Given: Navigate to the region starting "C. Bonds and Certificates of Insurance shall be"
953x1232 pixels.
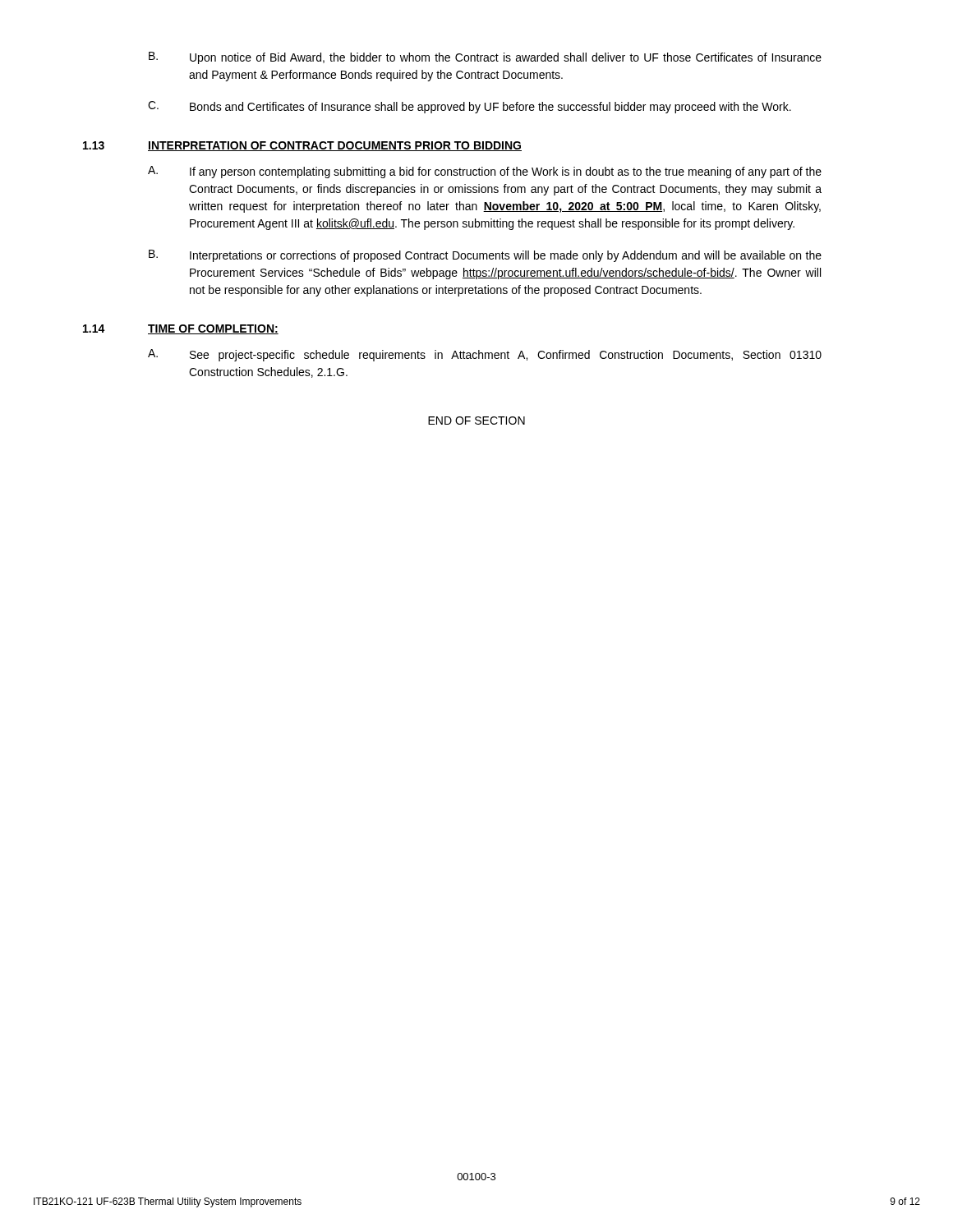Looking at the screenshot, I should (x=485, y=107).
